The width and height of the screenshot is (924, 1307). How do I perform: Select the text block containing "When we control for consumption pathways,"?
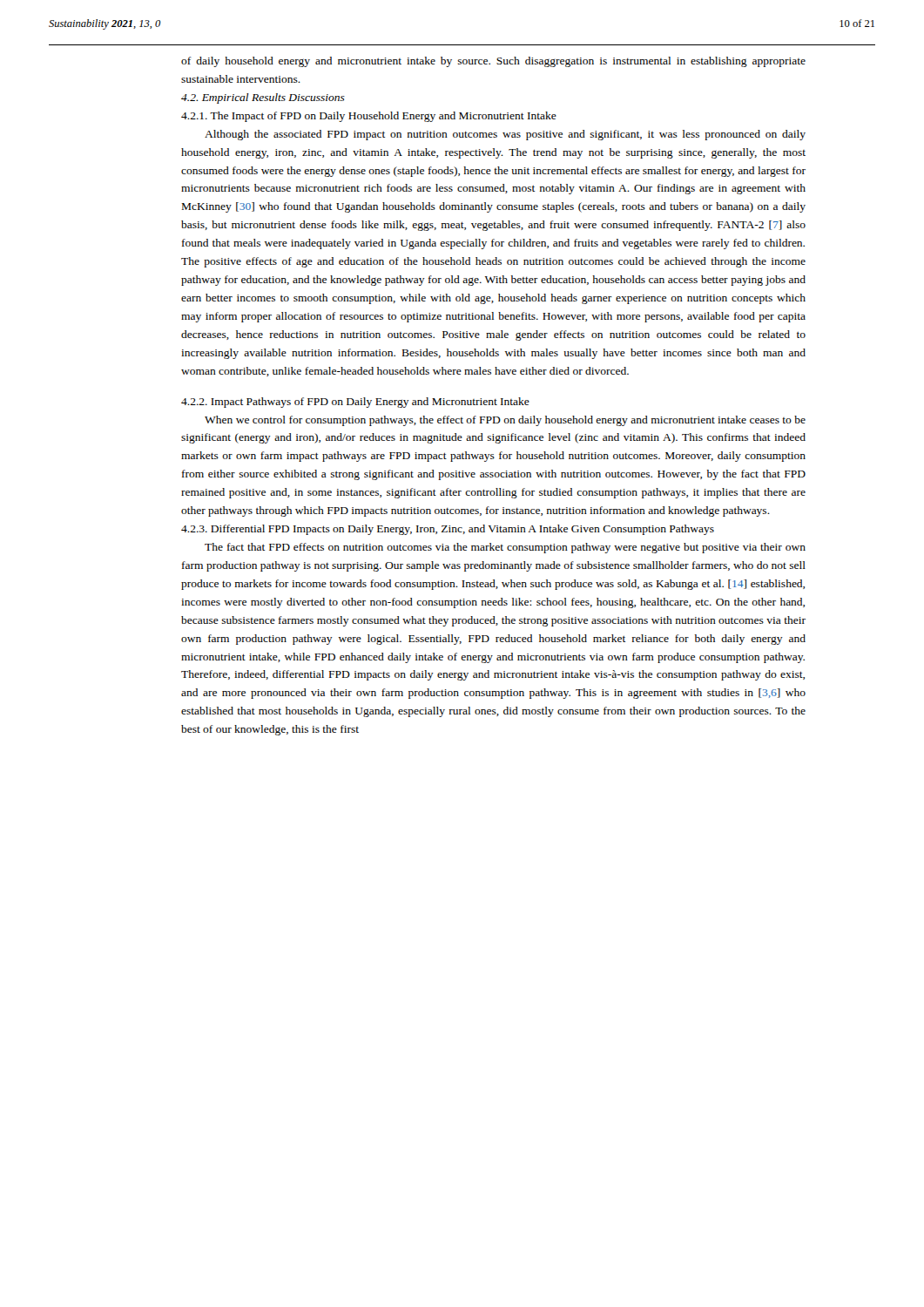[x=493, y=465]
